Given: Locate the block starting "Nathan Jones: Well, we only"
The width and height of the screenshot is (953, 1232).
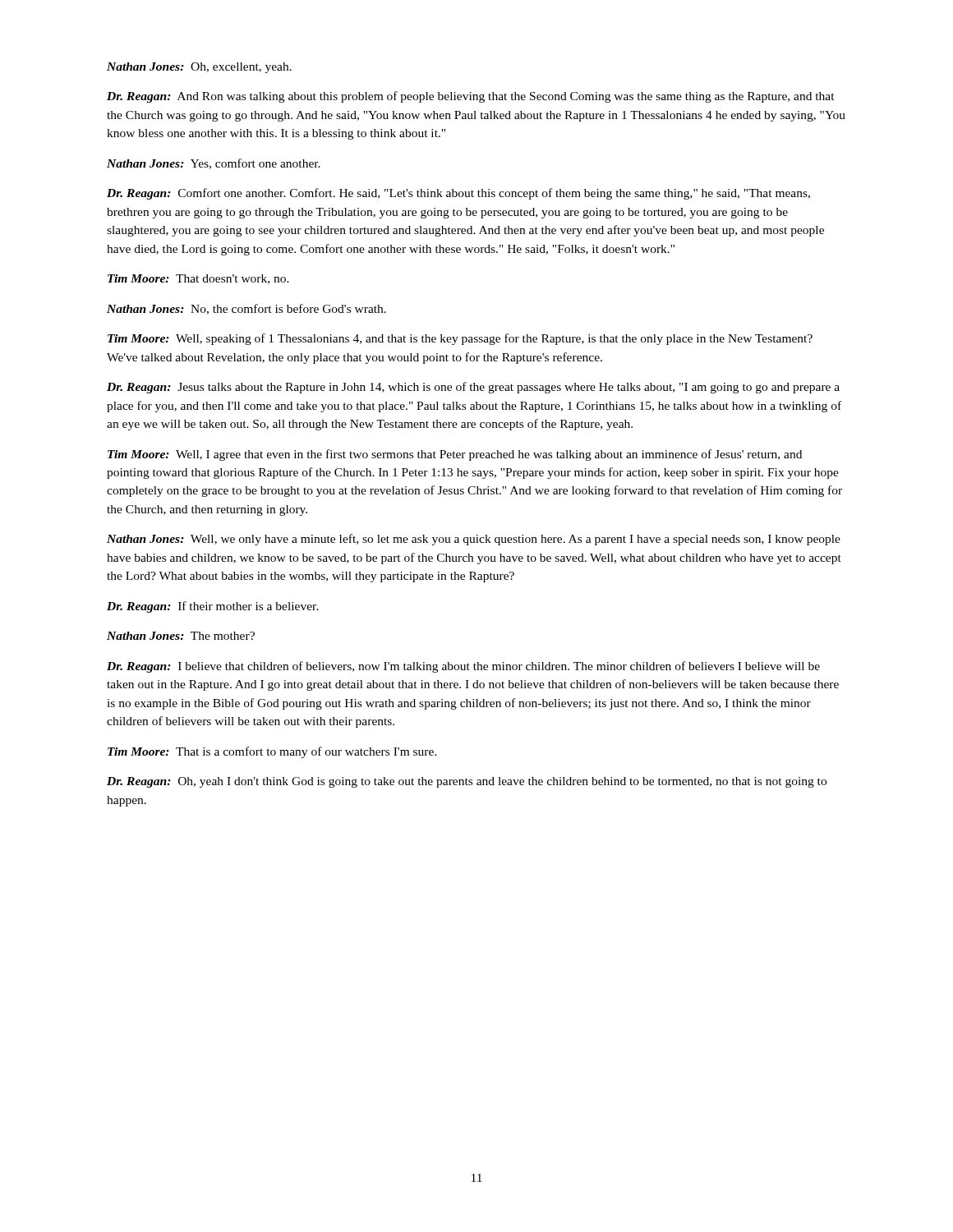Looking at the screenshot, I should 474,557.
